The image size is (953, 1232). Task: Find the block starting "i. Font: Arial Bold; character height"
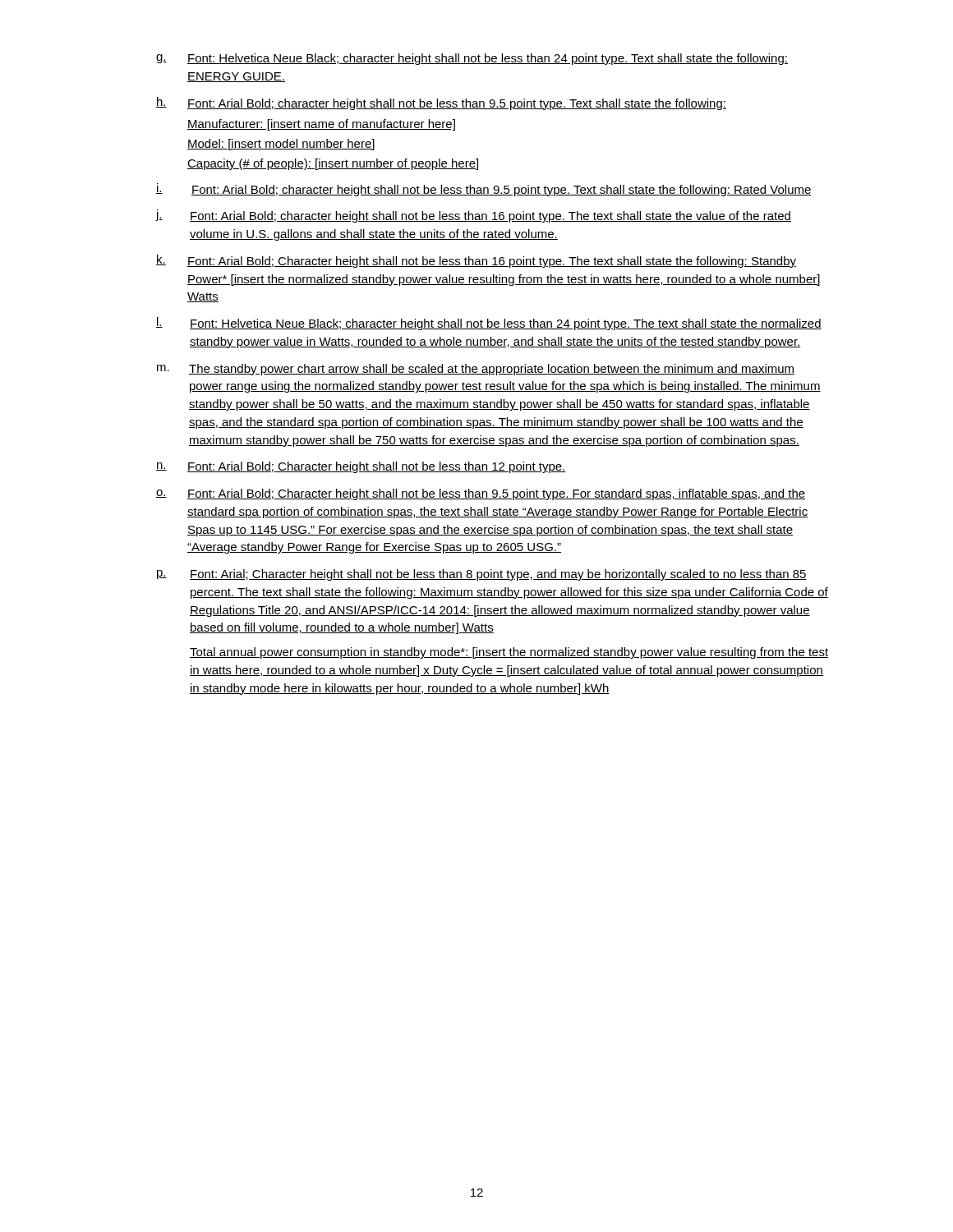[x=493, y=189]
